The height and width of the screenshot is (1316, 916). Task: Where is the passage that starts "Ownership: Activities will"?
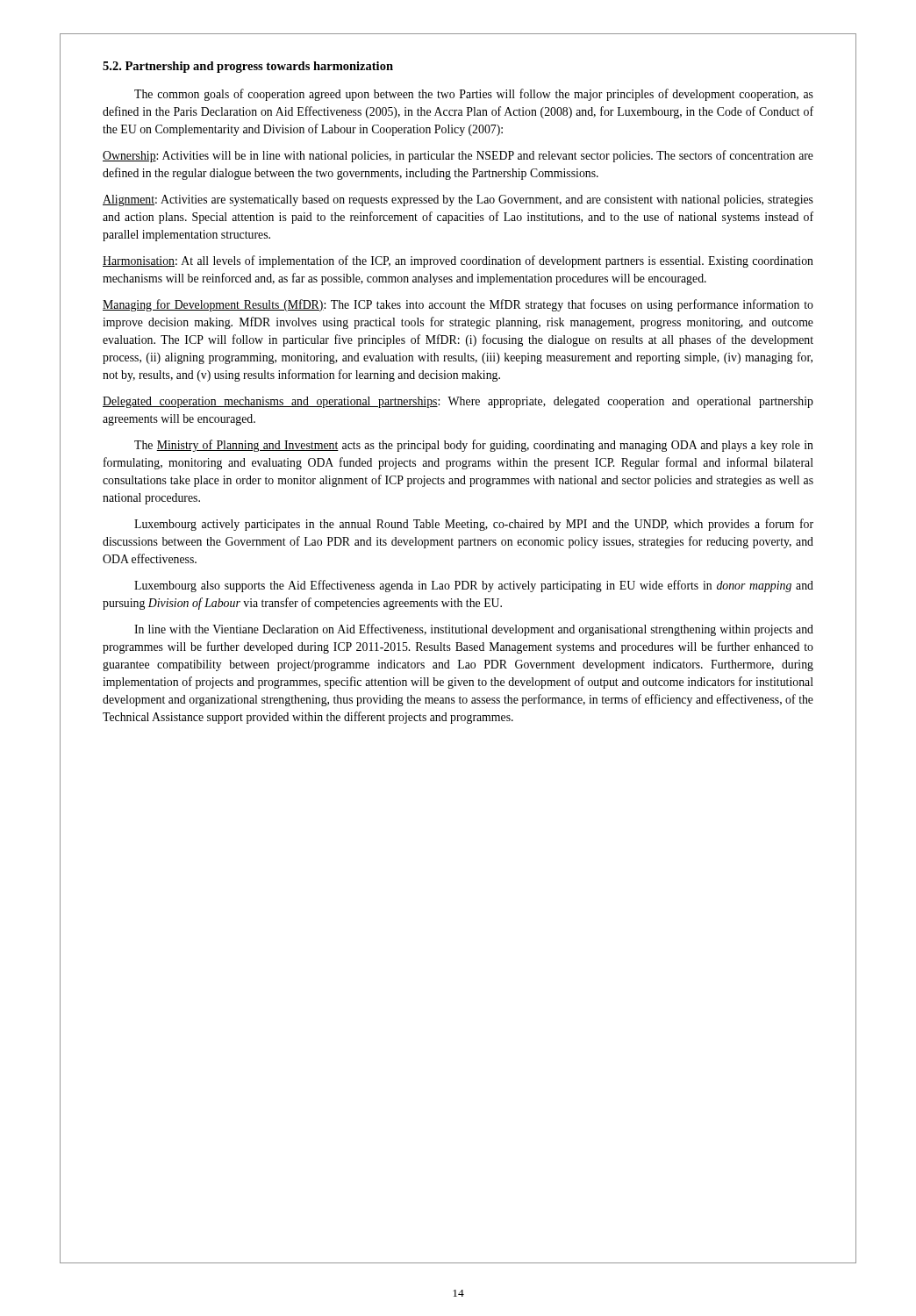458,164
